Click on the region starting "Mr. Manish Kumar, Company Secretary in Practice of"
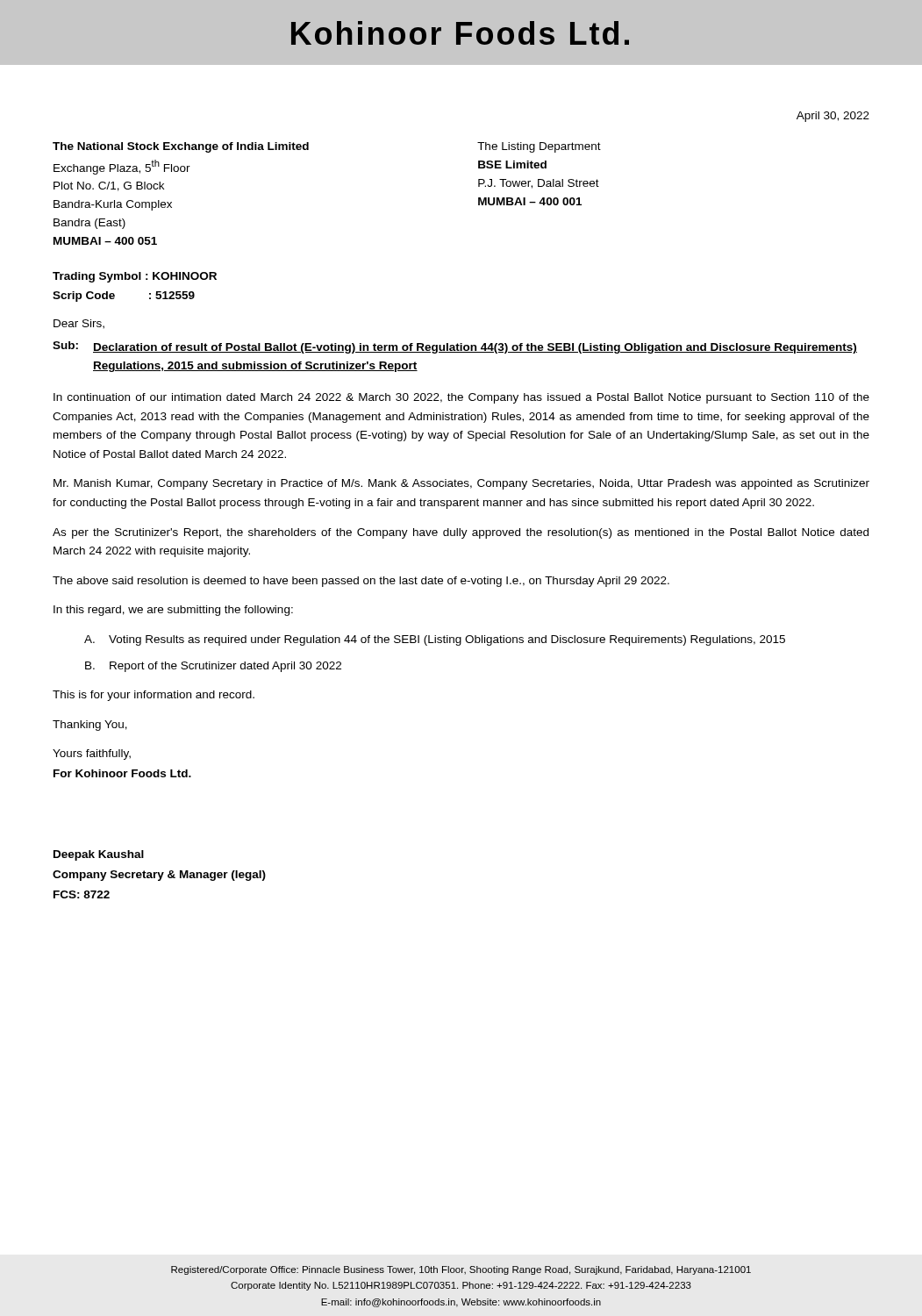Viewport: 922px width, 1316px height. [x=461, y=493]
